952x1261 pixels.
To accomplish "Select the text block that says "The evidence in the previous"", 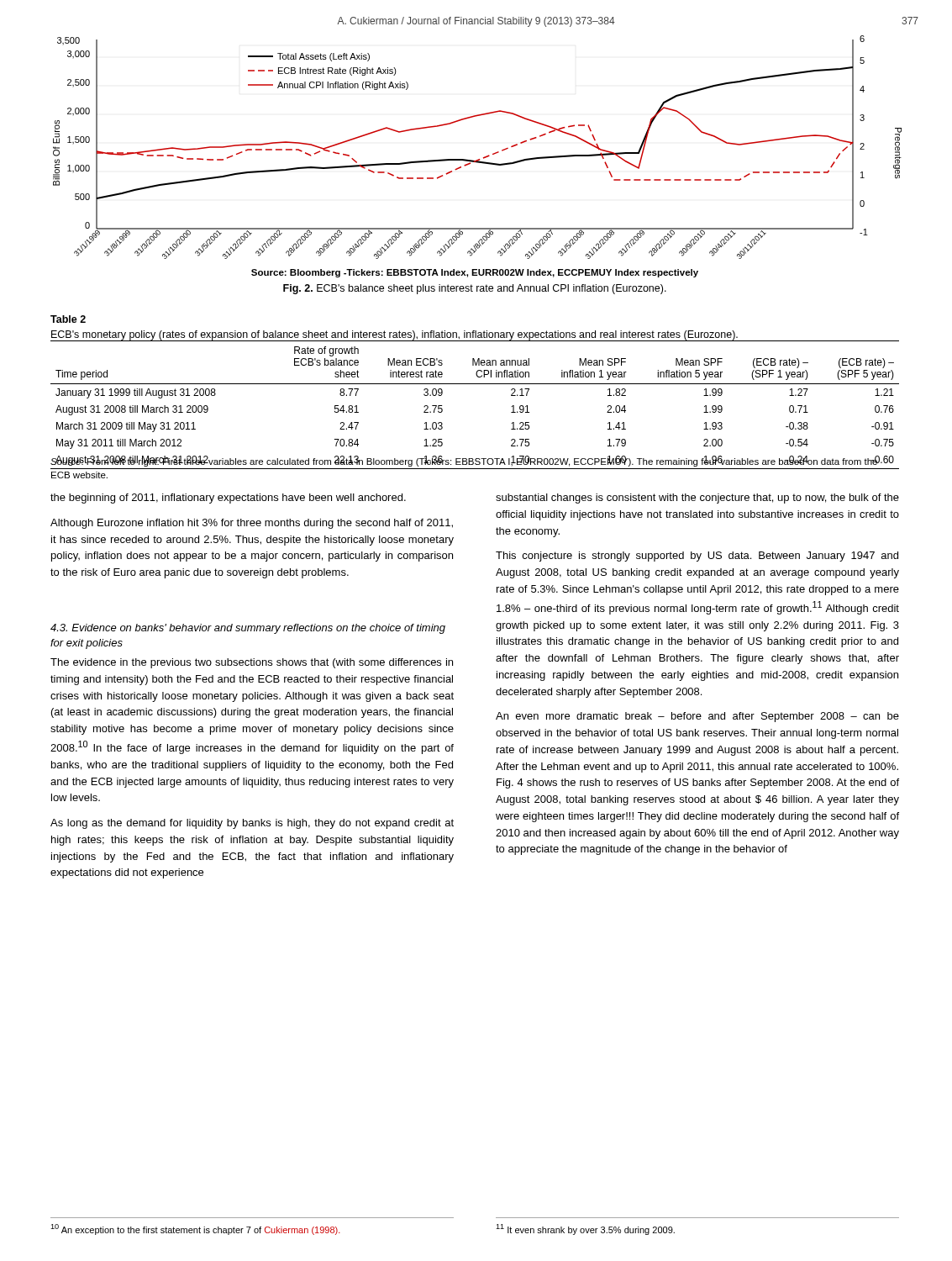I will click(x=252, y=768).
